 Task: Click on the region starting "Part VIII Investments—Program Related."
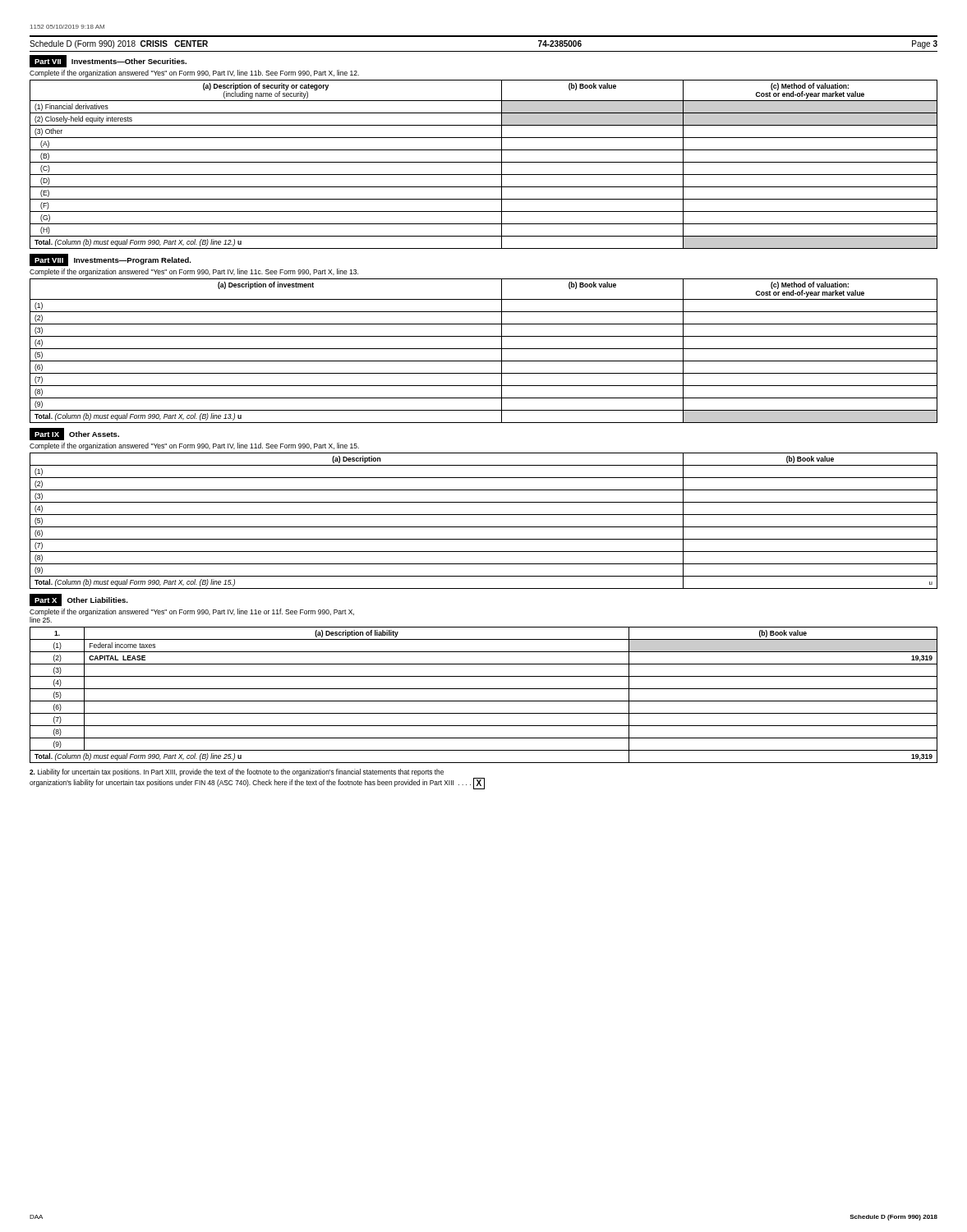click(110, 260)
